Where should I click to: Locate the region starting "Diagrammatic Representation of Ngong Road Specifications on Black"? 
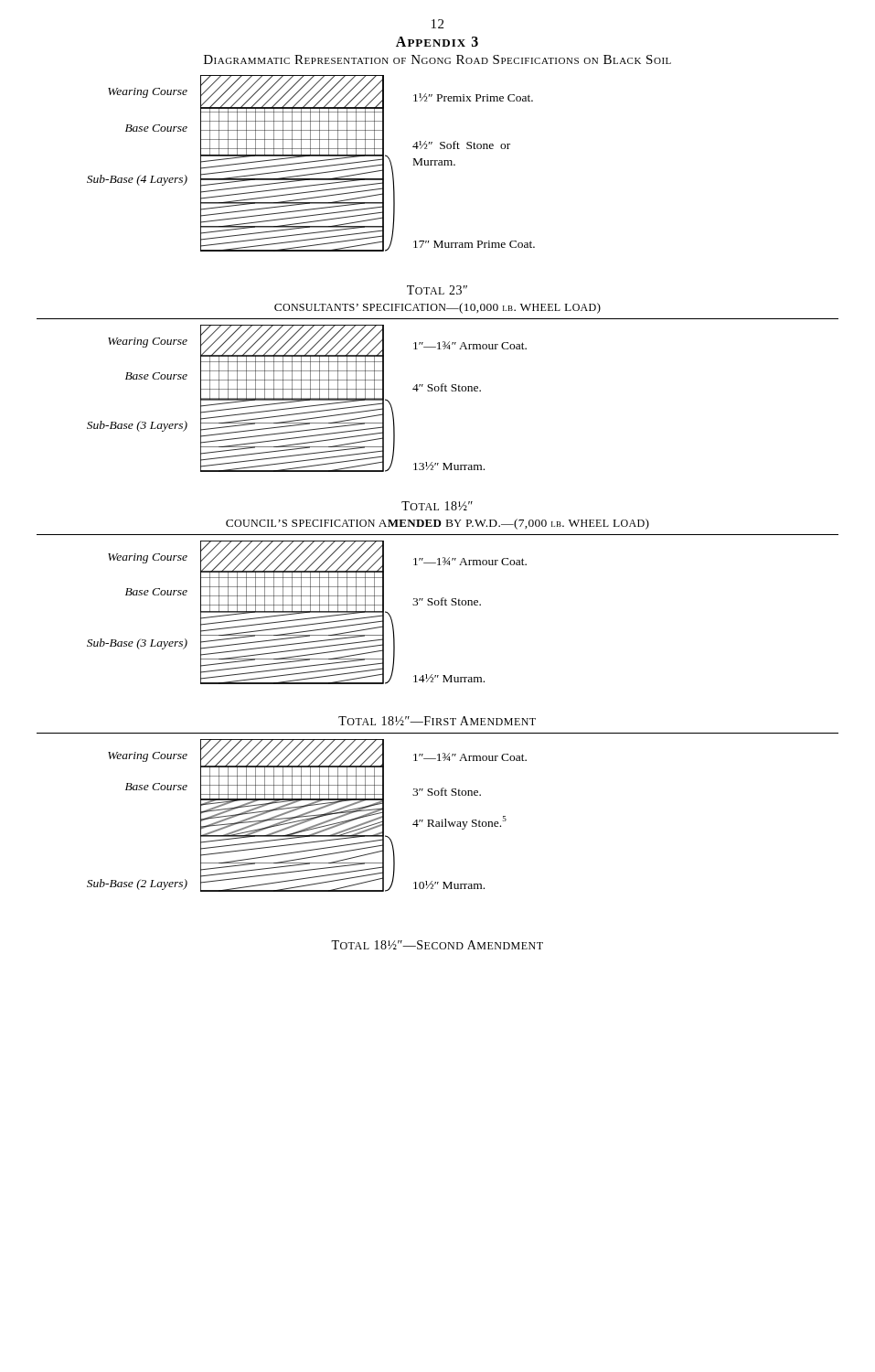point(438,59)
